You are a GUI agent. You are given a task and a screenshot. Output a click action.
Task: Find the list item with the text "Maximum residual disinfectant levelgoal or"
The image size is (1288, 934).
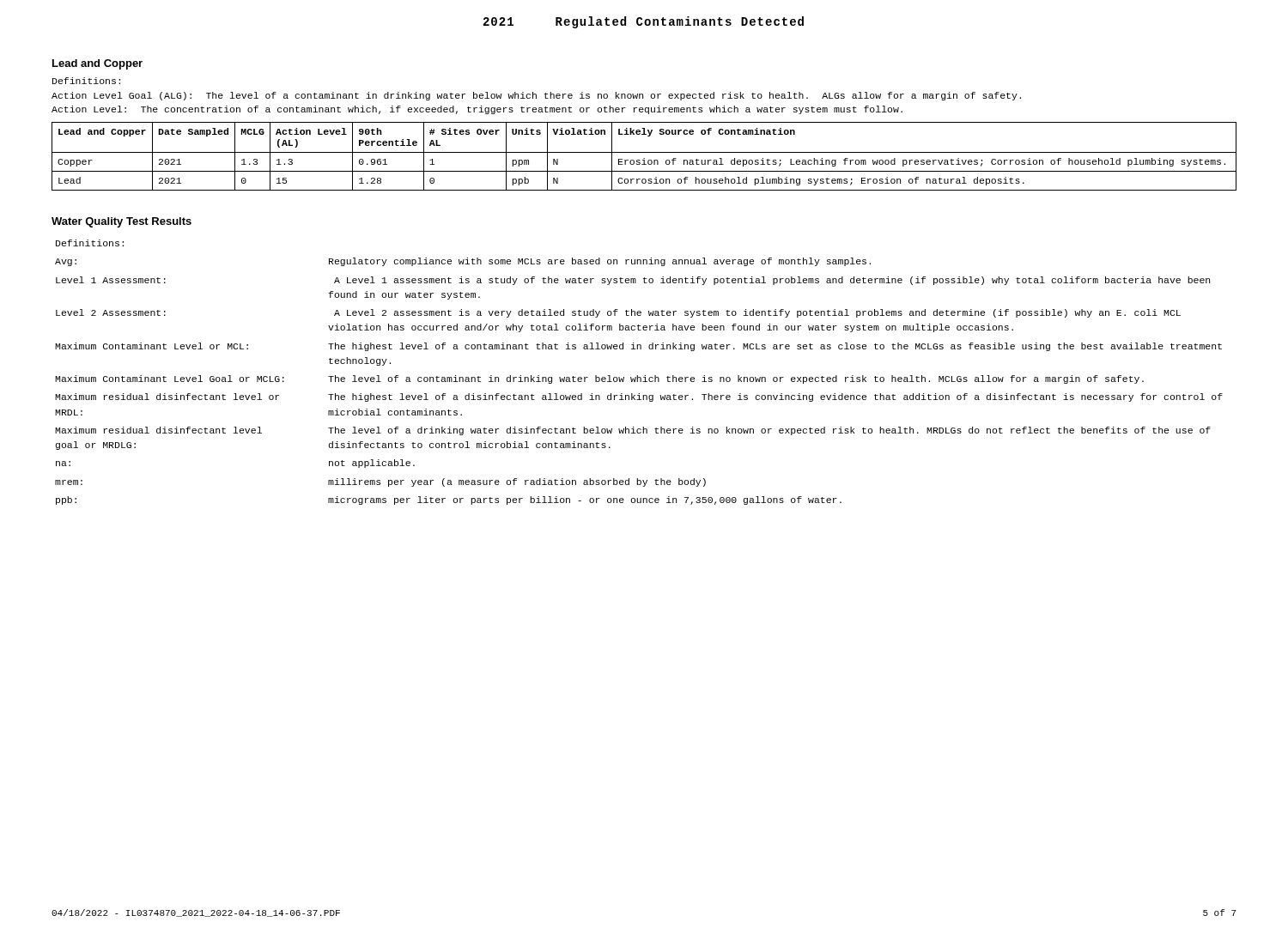coord(644,438)
